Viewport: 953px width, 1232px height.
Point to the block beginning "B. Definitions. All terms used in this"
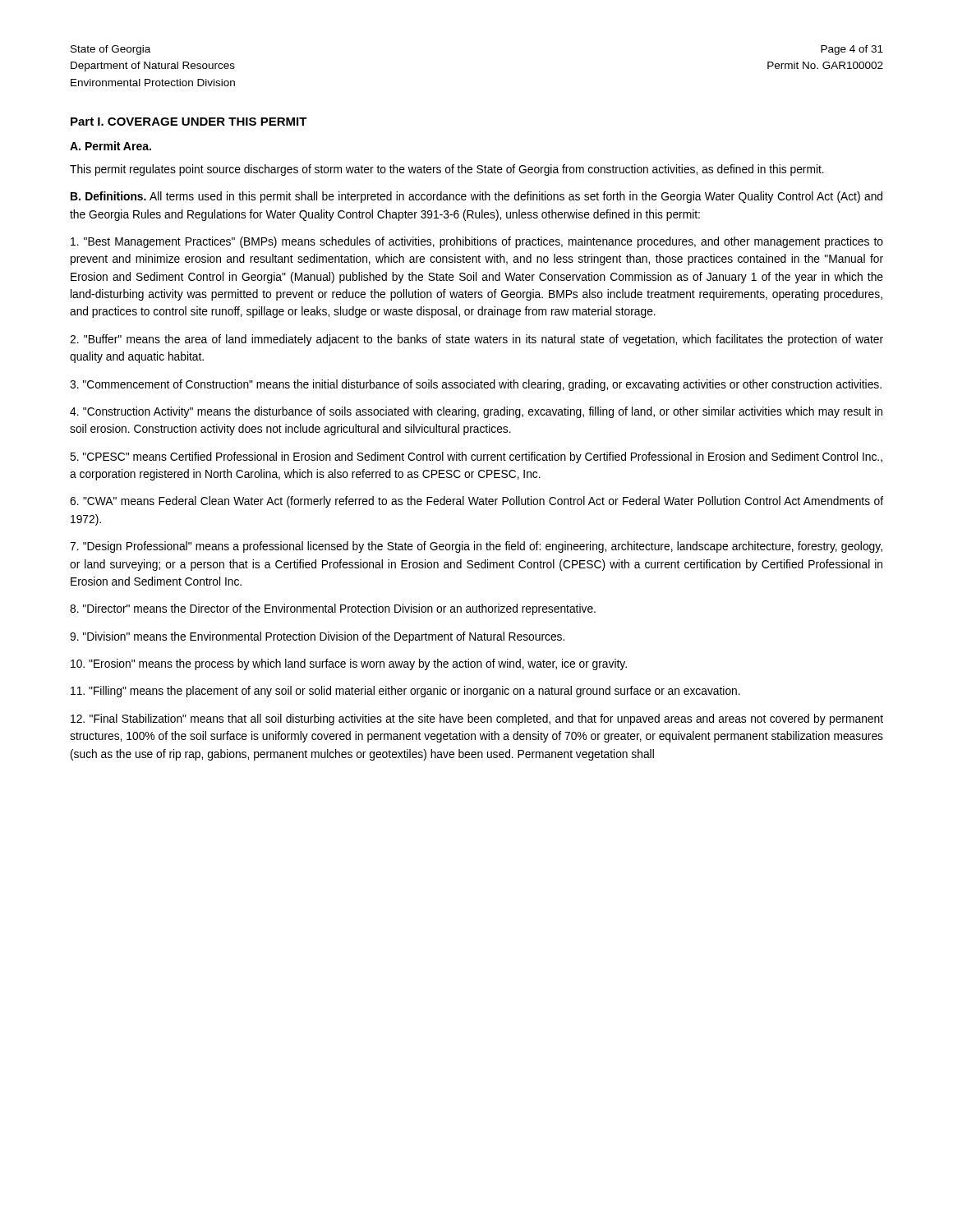pos(476,206)
